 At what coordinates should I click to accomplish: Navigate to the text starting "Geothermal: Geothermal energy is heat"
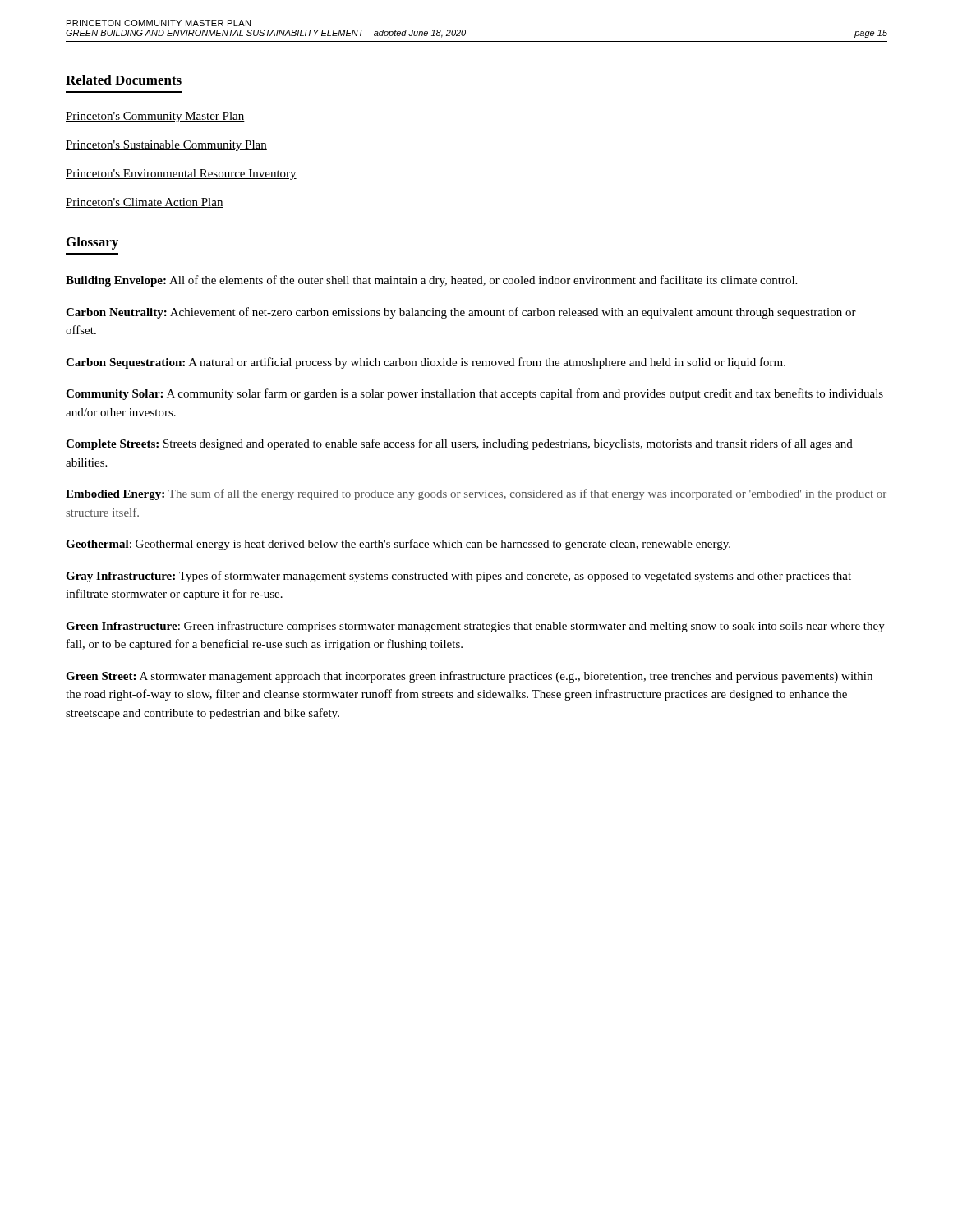point(398,544)
